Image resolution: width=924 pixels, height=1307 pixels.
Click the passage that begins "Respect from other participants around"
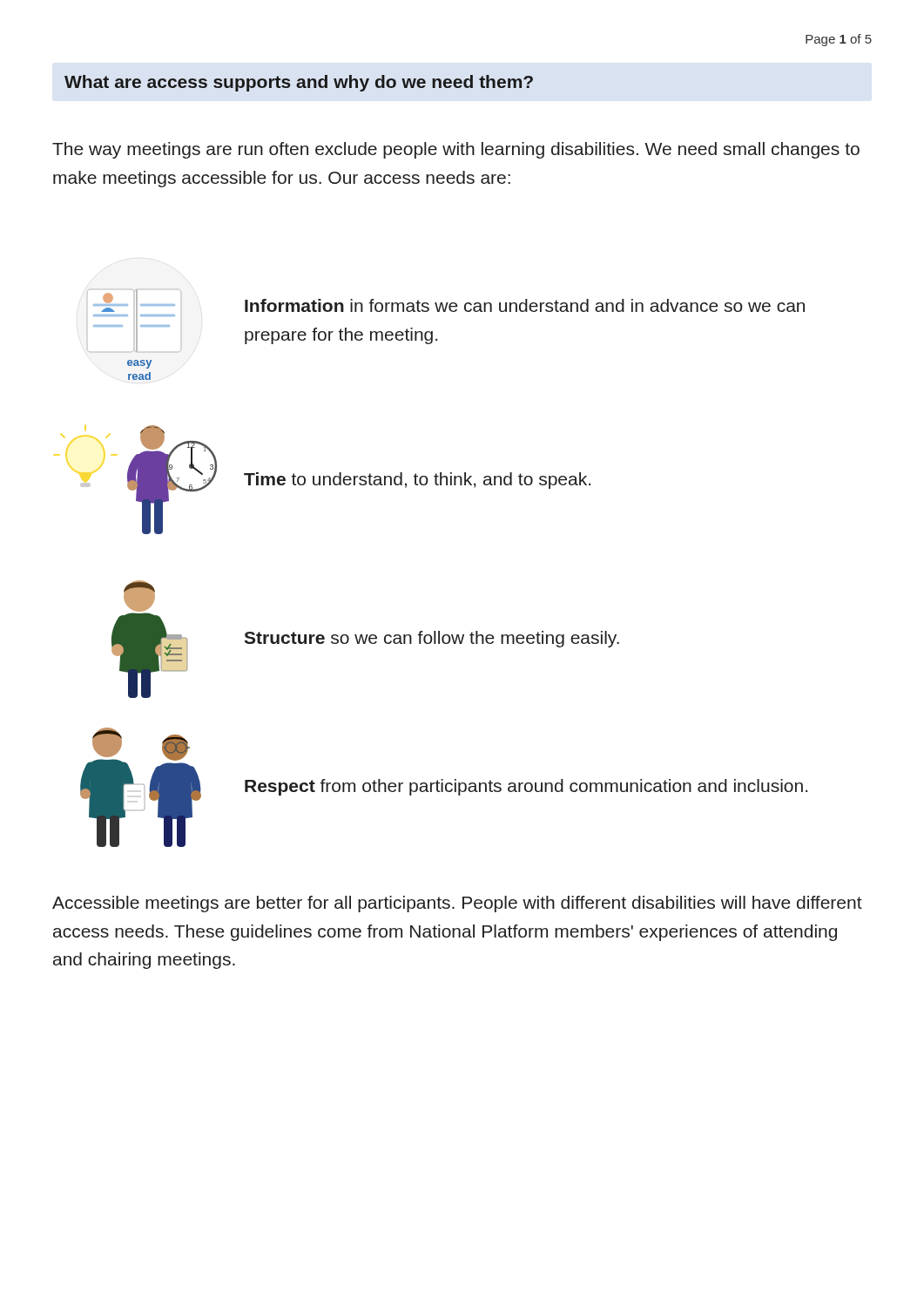pyautogui.click(x=526, y=786)
